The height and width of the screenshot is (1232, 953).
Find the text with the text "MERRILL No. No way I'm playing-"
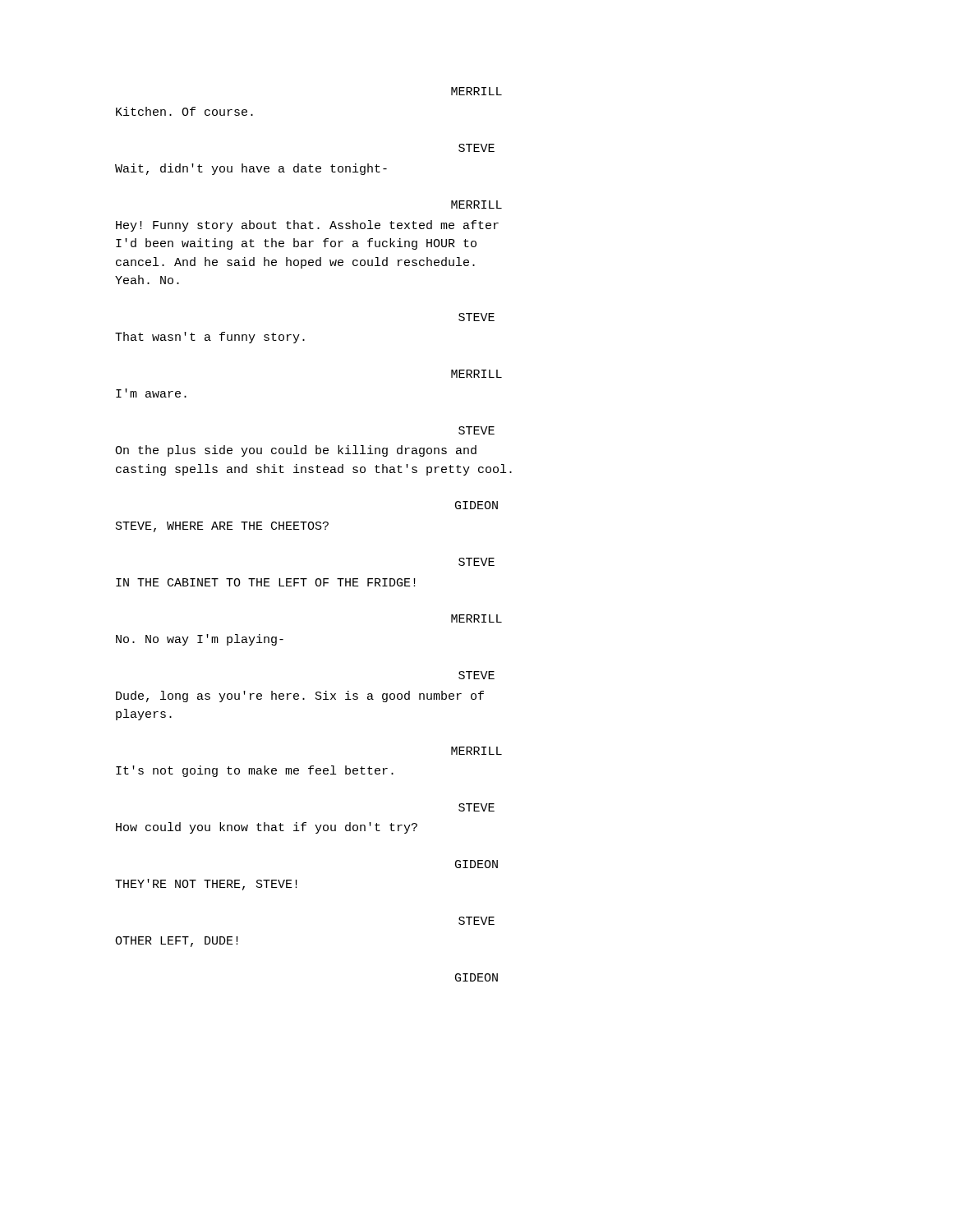click(x=476, y=630)
